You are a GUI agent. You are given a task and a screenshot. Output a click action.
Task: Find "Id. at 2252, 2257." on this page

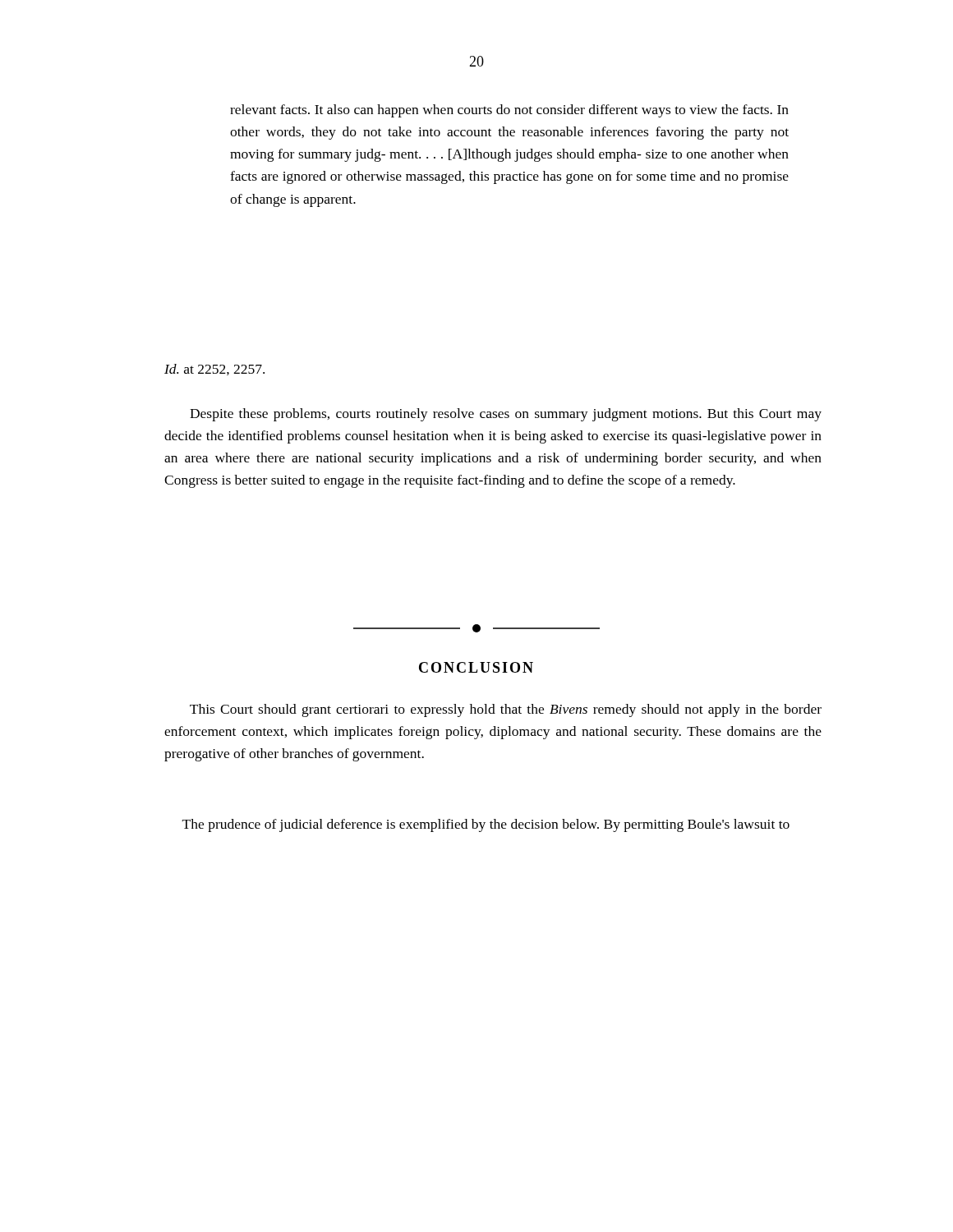(215, 369)
